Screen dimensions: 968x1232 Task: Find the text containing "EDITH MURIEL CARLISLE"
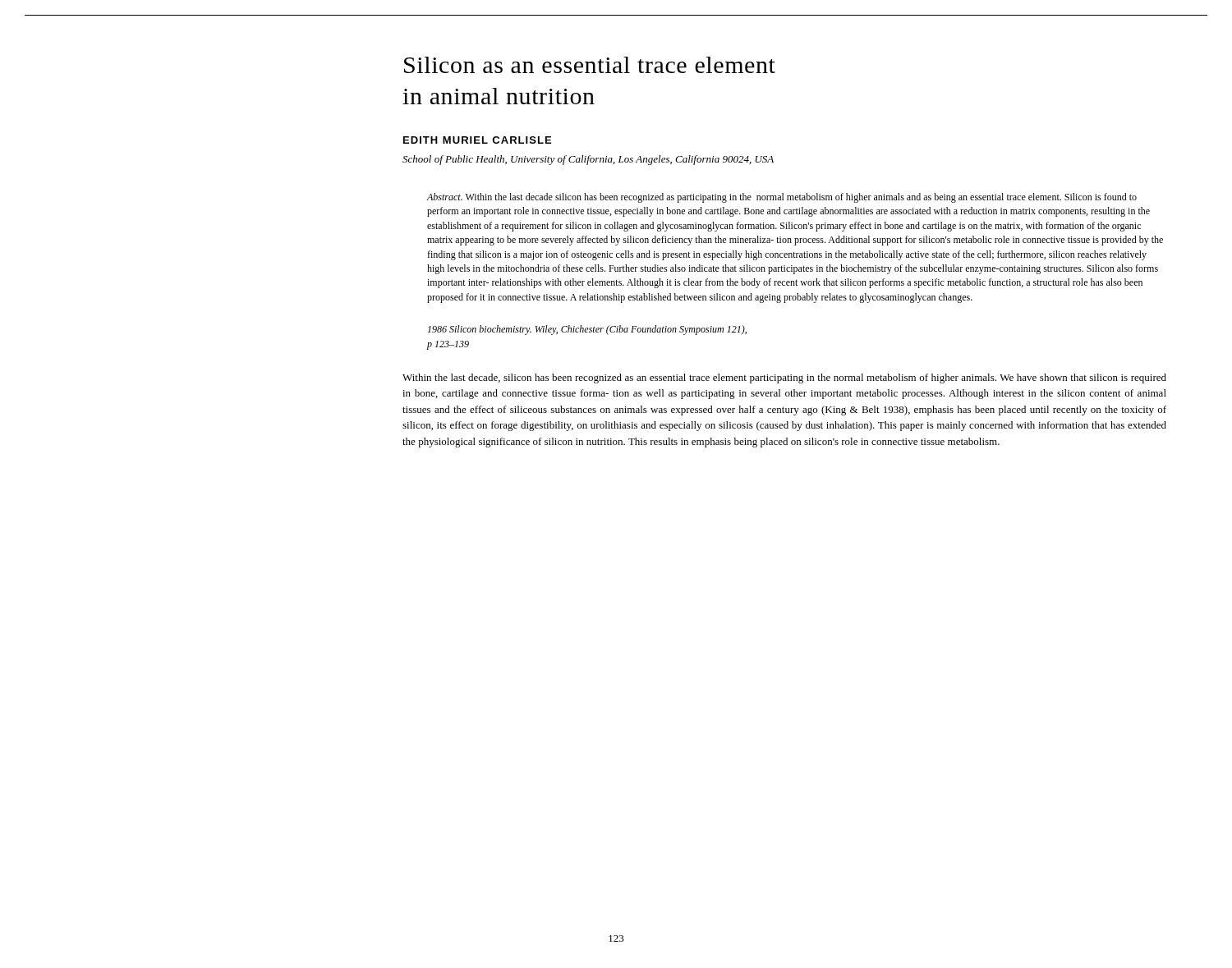pyautogui.click(x=477, y=140)
